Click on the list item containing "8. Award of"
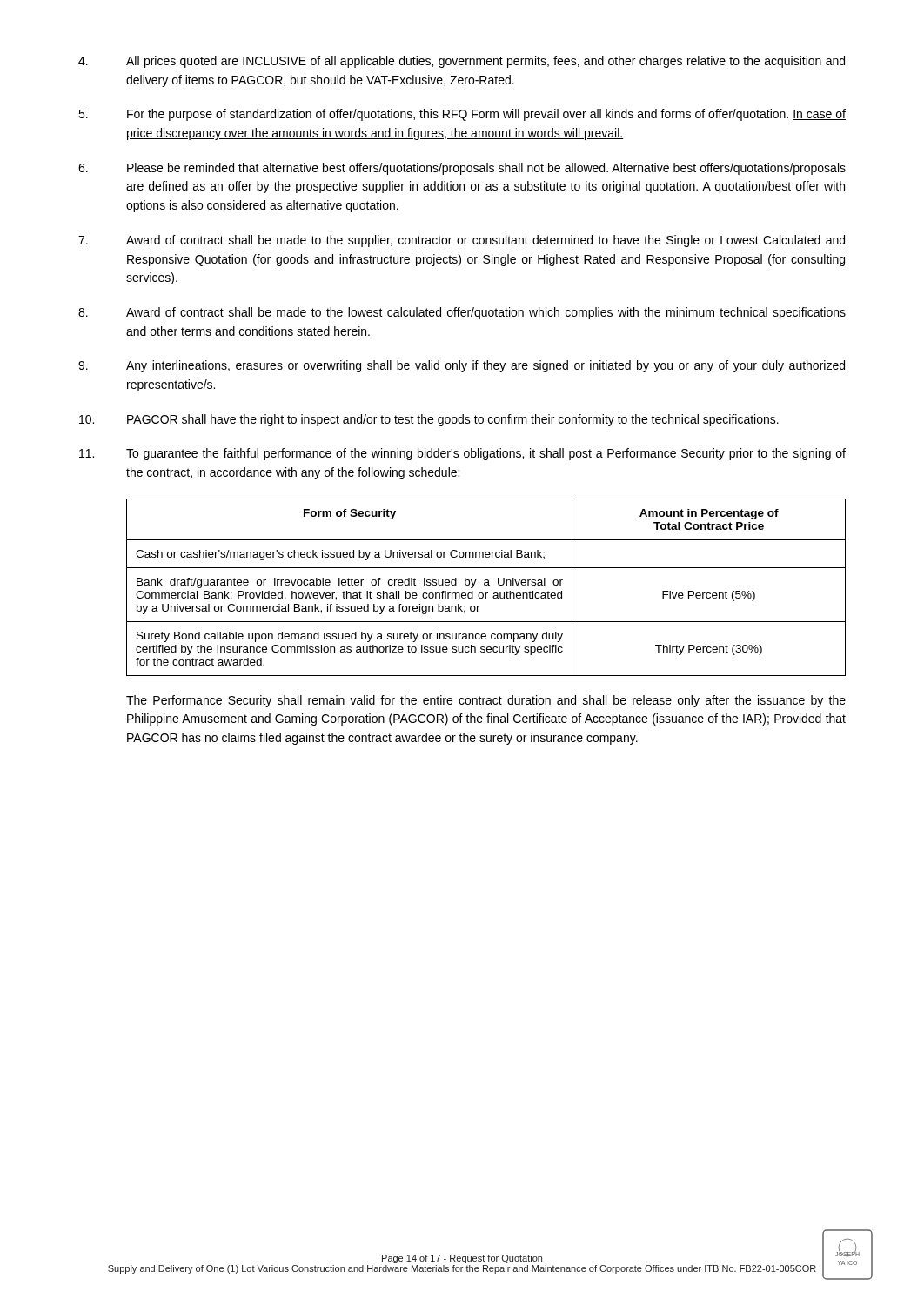The width and height of the screenshot is (924, 1305). [x=462, y=322]
